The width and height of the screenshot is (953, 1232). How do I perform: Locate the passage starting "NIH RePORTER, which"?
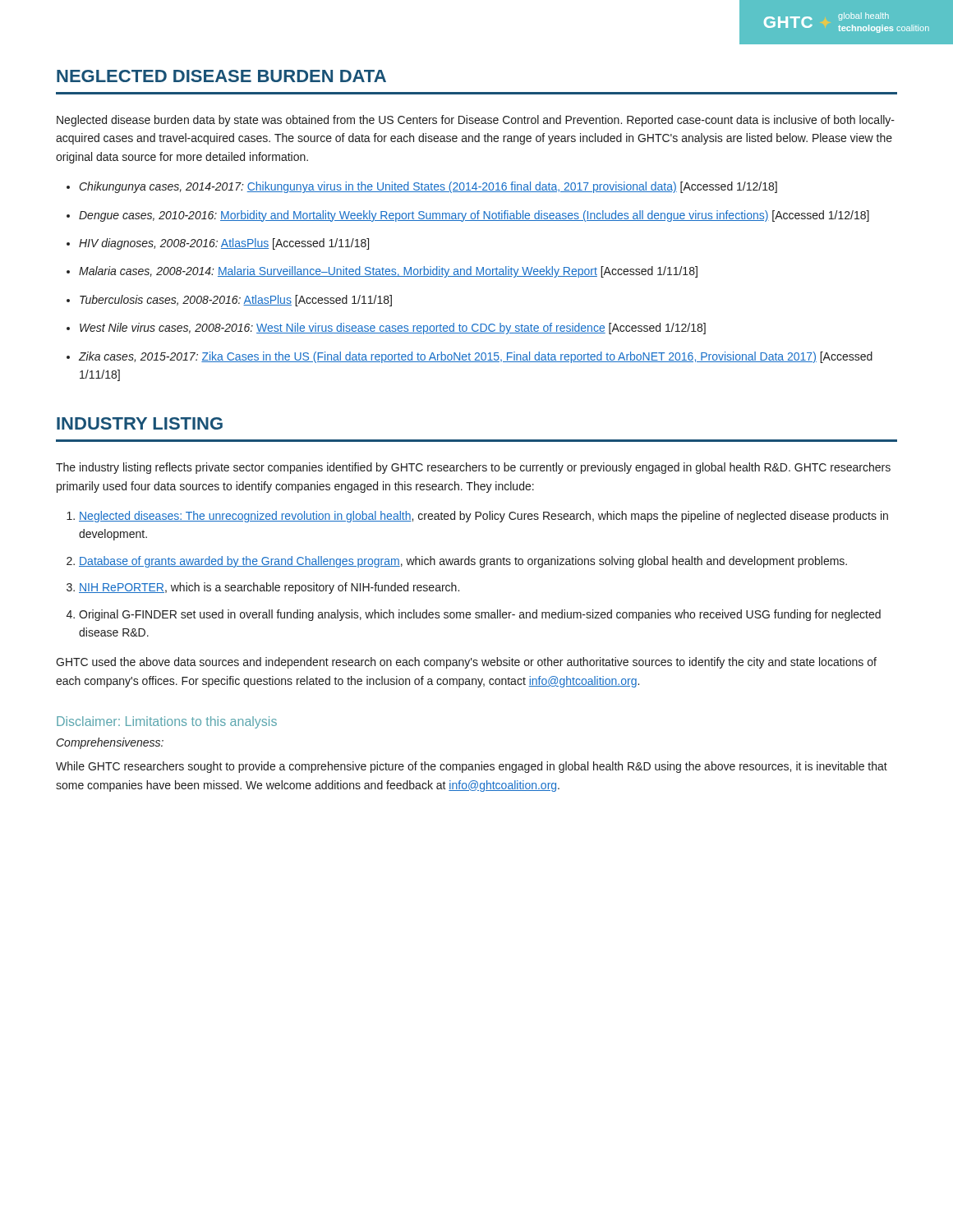[x=270, y=587]
